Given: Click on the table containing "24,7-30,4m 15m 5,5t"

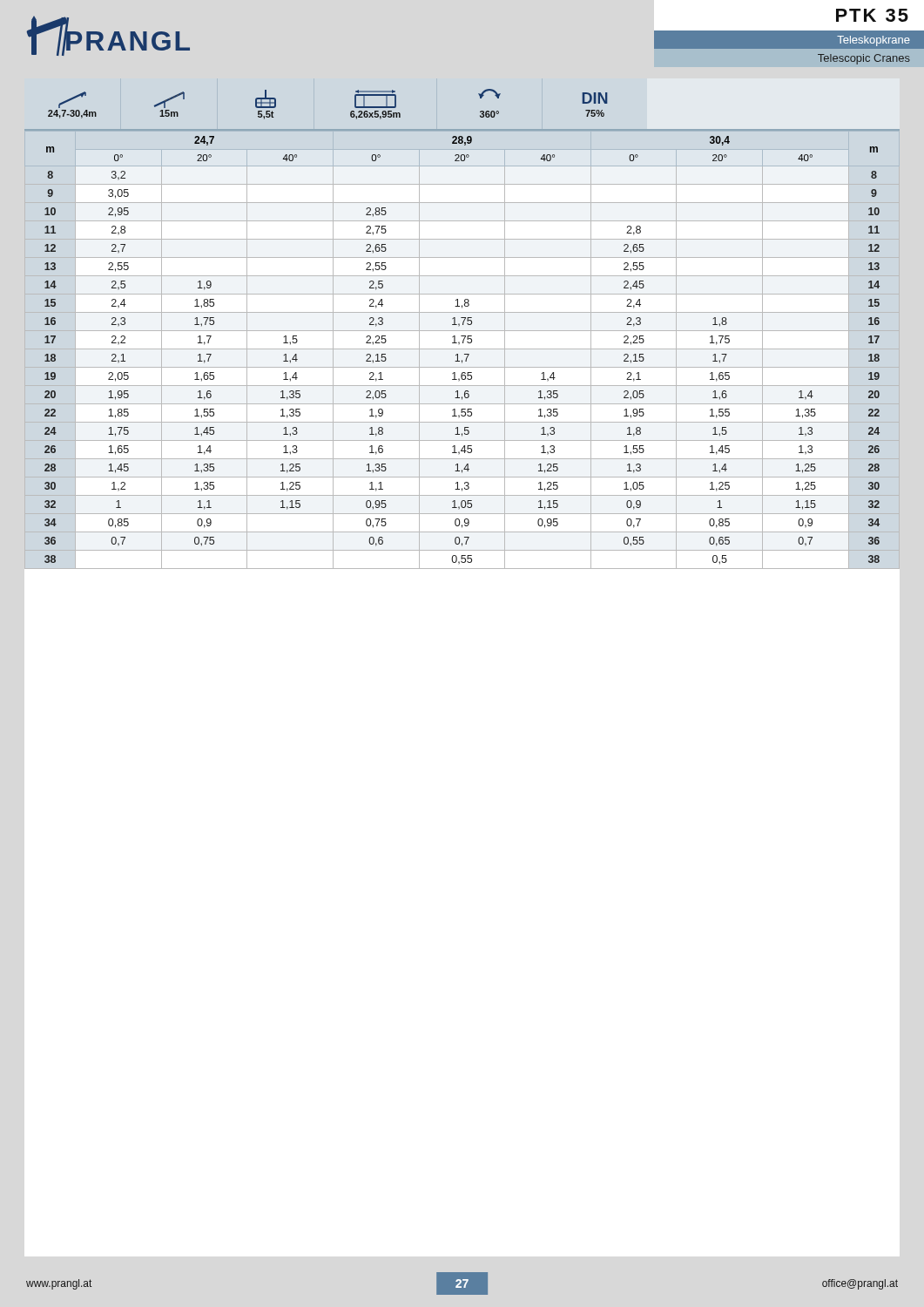Looking at the screenshot, I should point(462,105).
